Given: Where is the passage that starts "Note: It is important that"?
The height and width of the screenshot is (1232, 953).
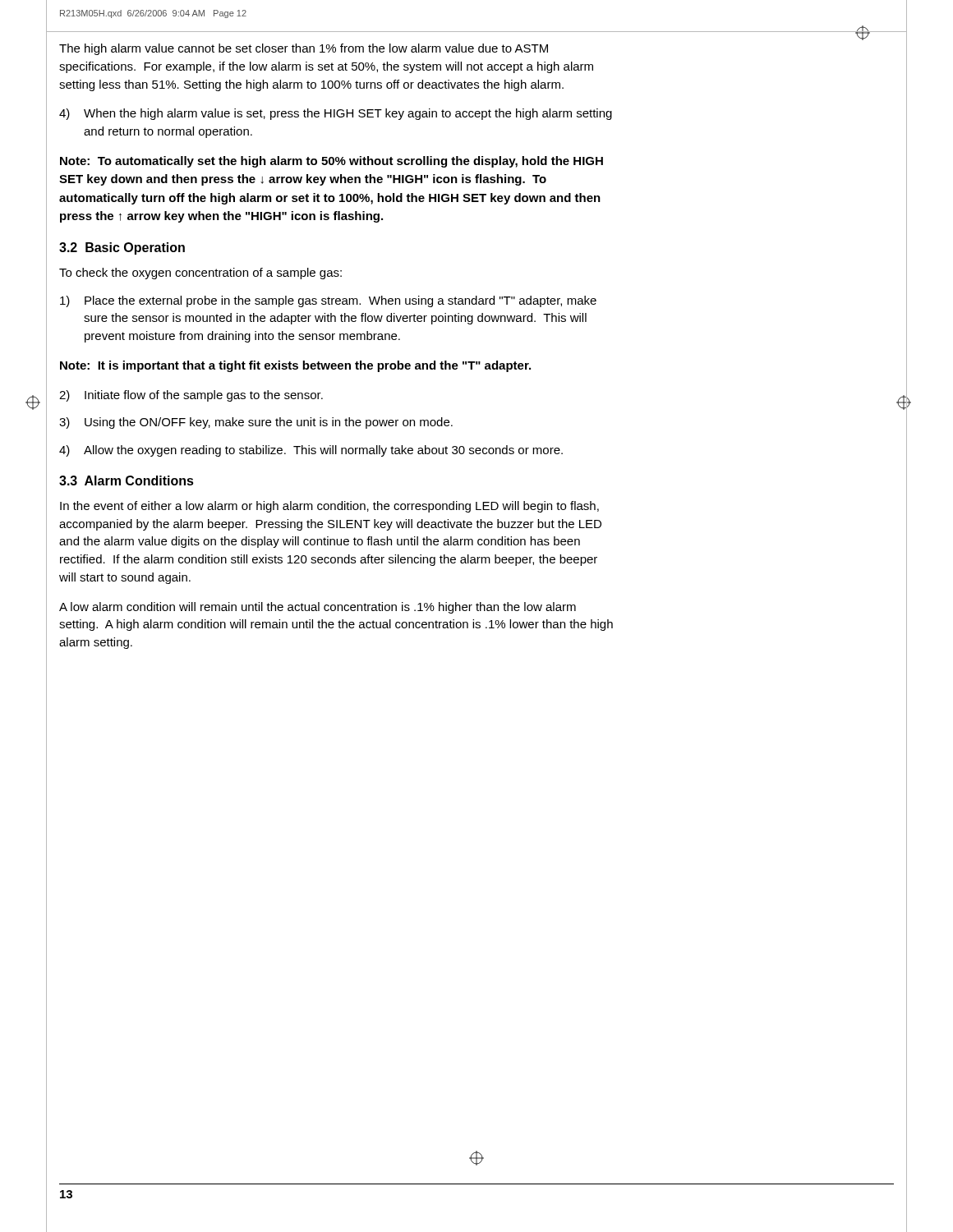Looking at the screenshot, I should pyautogui.click(x=295, y=365).
